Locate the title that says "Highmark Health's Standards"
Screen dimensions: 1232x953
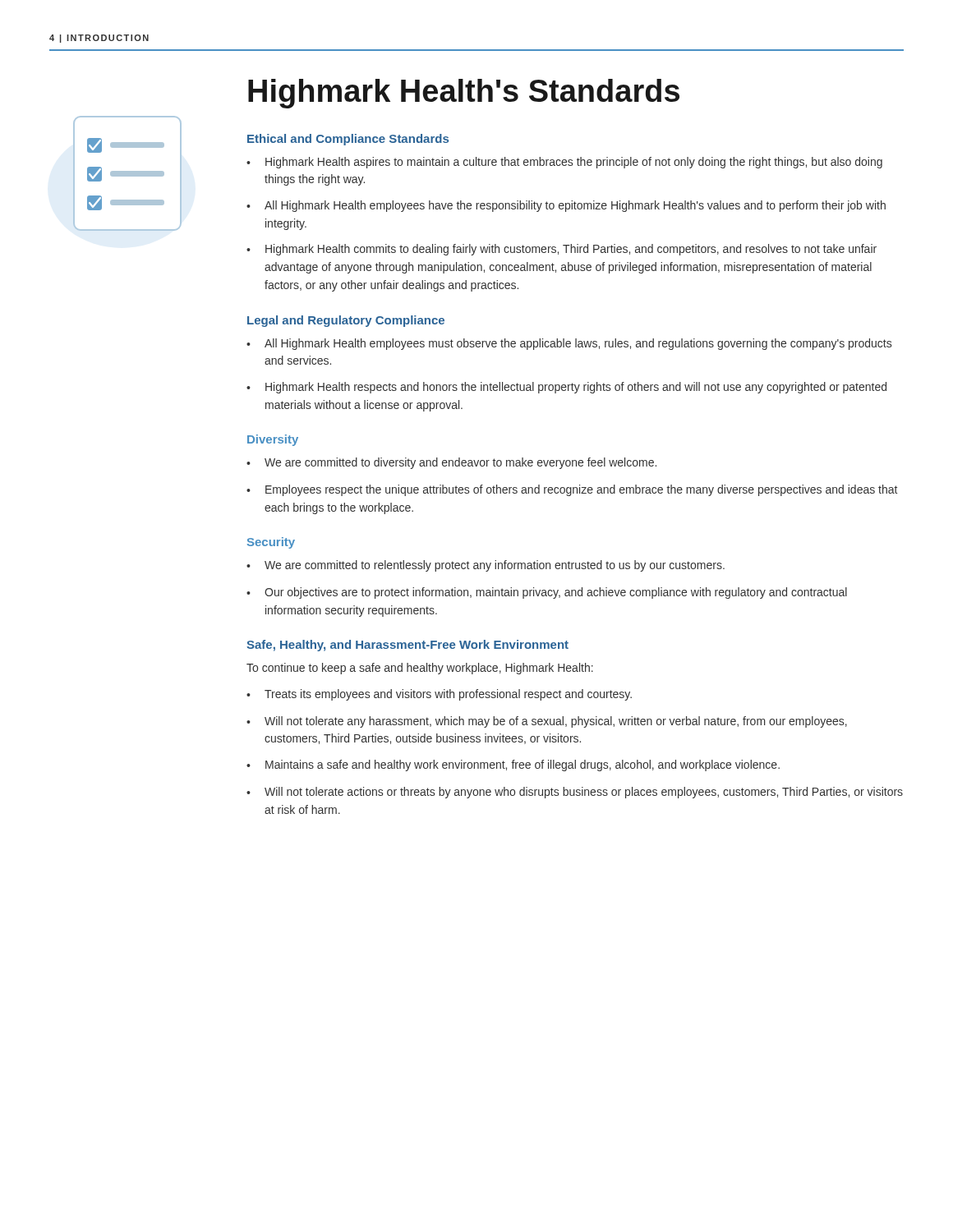(x=464, y=91)
